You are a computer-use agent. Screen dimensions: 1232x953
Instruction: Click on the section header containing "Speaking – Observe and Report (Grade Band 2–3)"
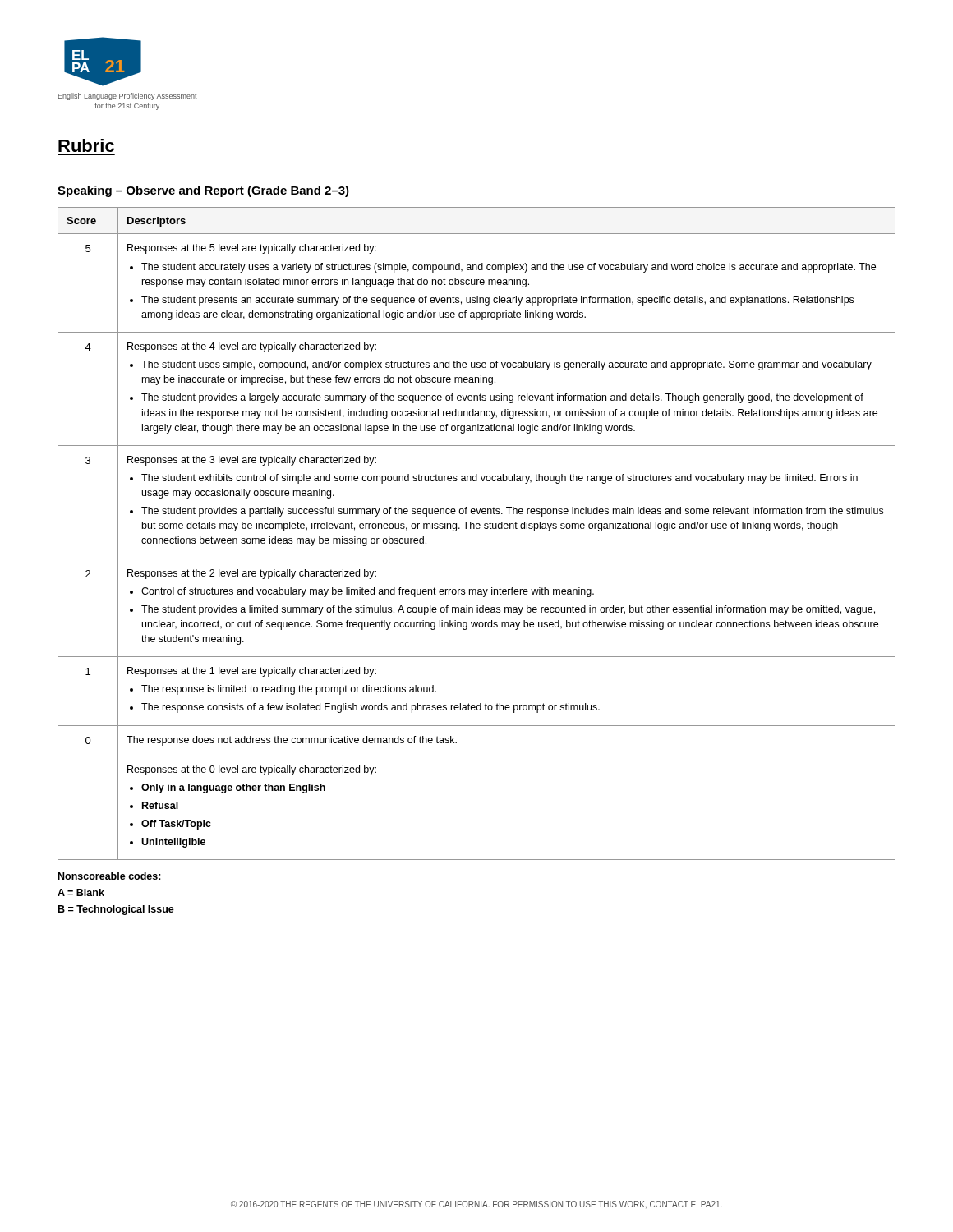click(x=203, y=190)
